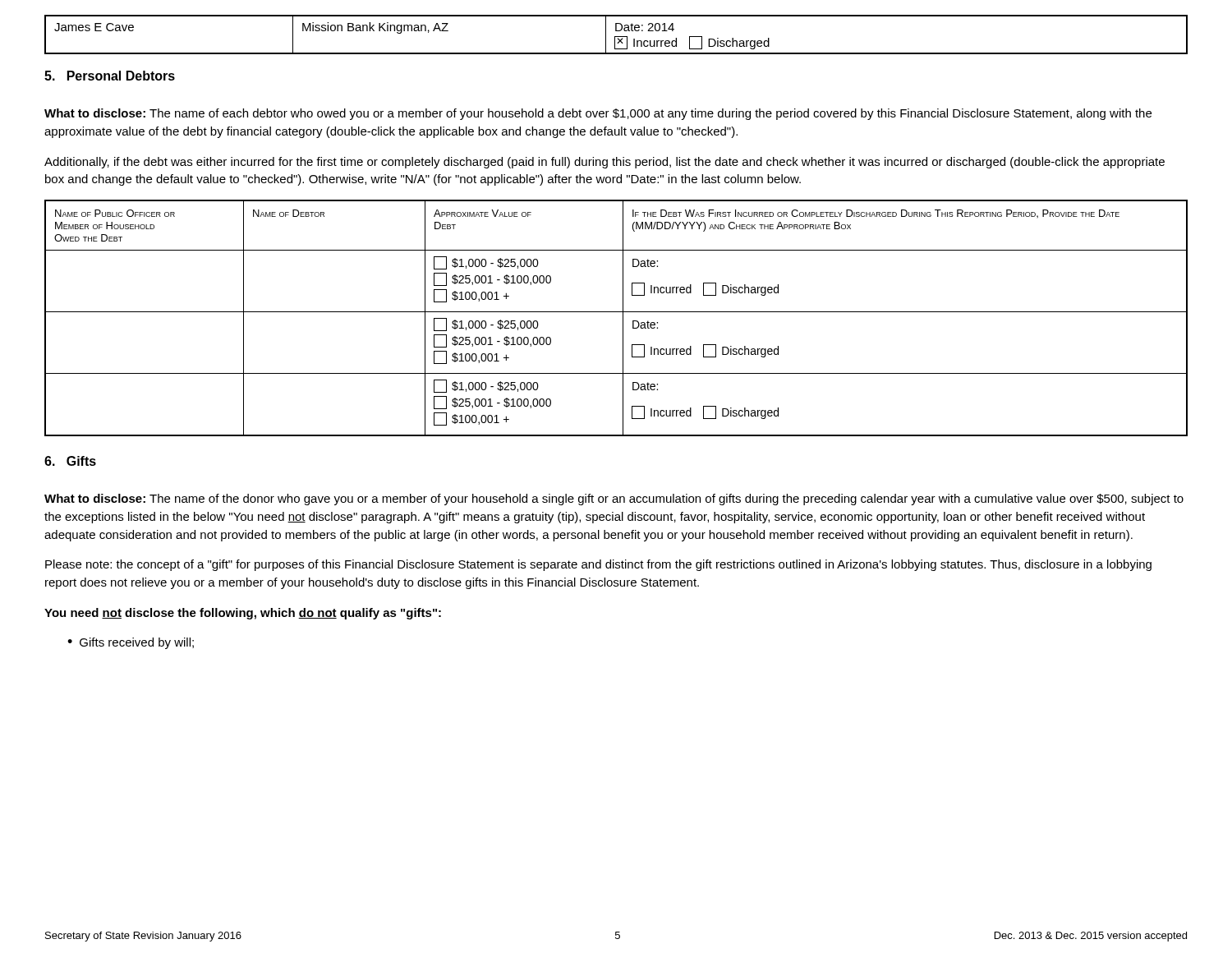The image size is (1232, 953).
Task: Find the element starting "Please note: the concept of a "gift""
Action: point(616,573)
